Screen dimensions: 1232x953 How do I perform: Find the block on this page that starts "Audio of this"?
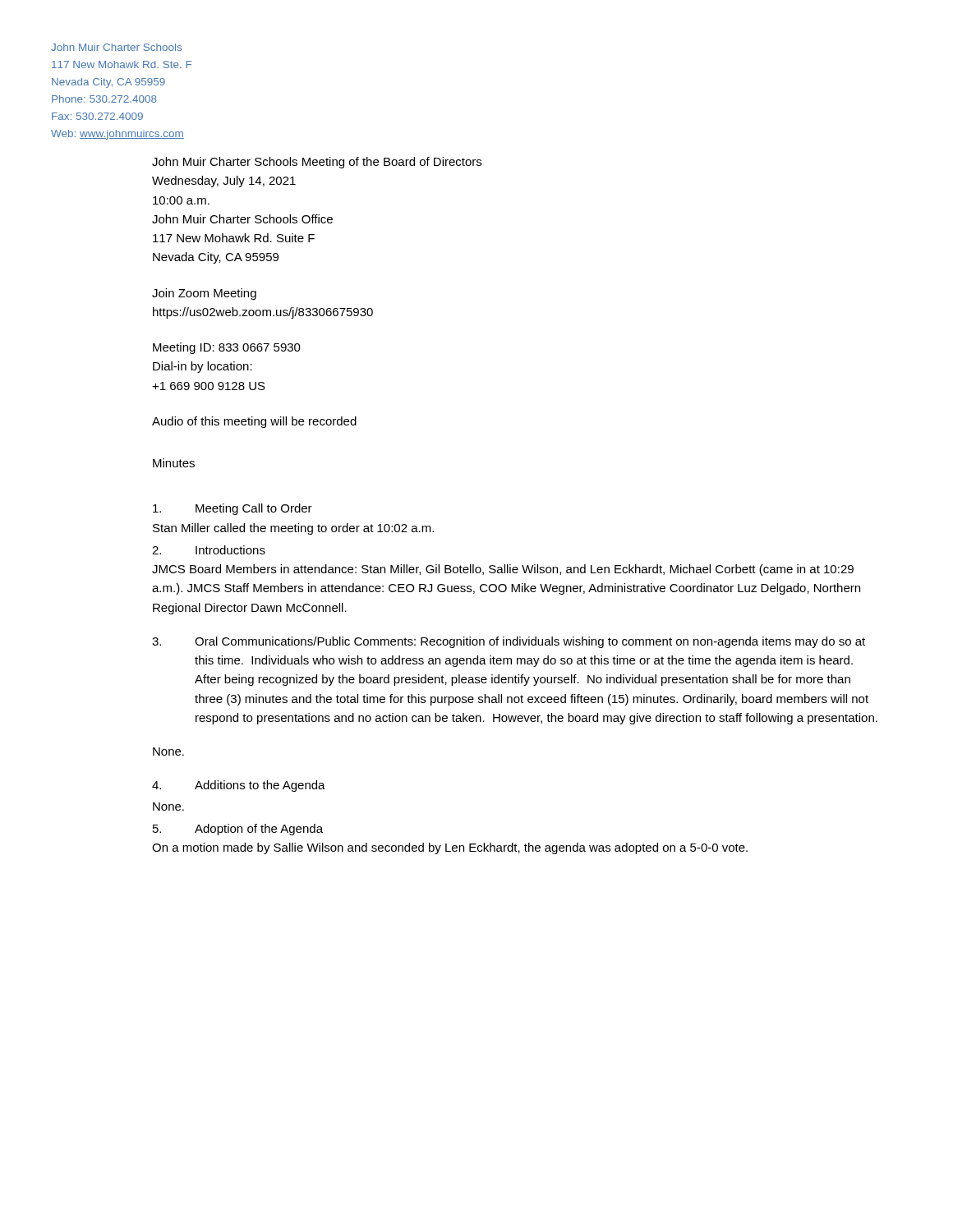pos(254,421)
